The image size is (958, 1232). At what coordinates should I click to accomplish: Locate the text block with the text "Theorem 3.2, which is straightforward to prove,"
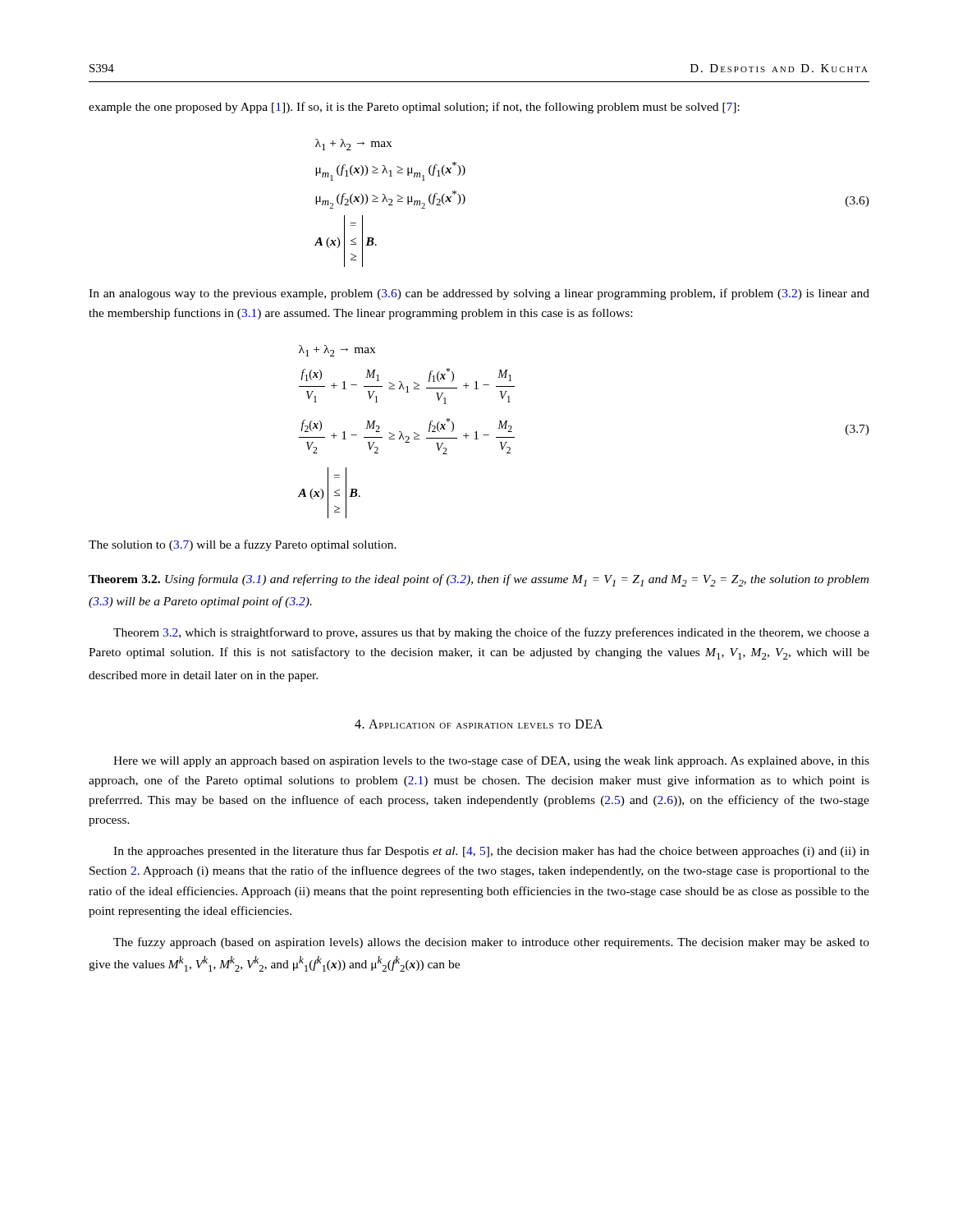tap(479, 653)
